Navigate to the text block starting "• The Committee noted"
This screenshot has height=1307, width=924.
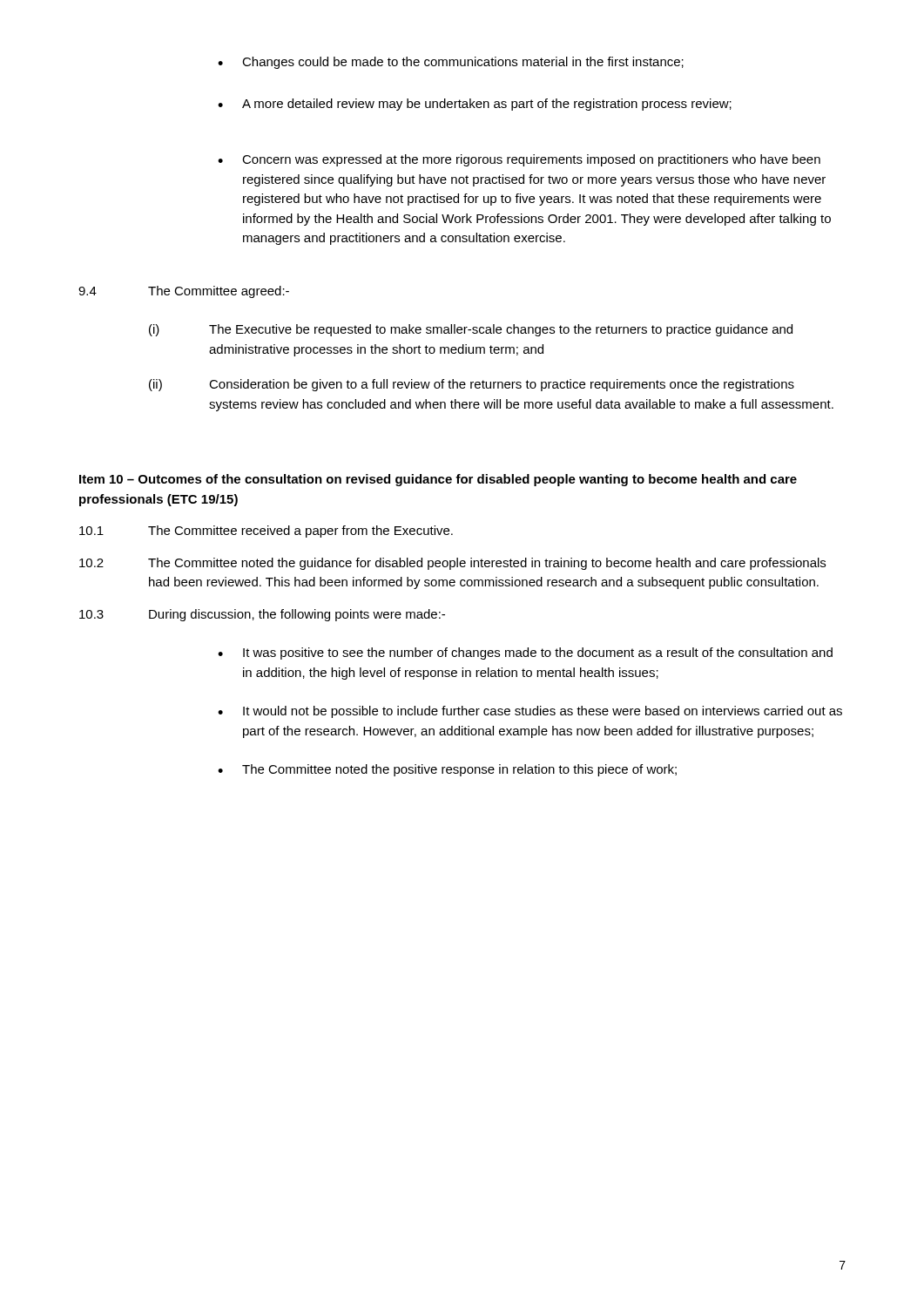tap(532, 772)
